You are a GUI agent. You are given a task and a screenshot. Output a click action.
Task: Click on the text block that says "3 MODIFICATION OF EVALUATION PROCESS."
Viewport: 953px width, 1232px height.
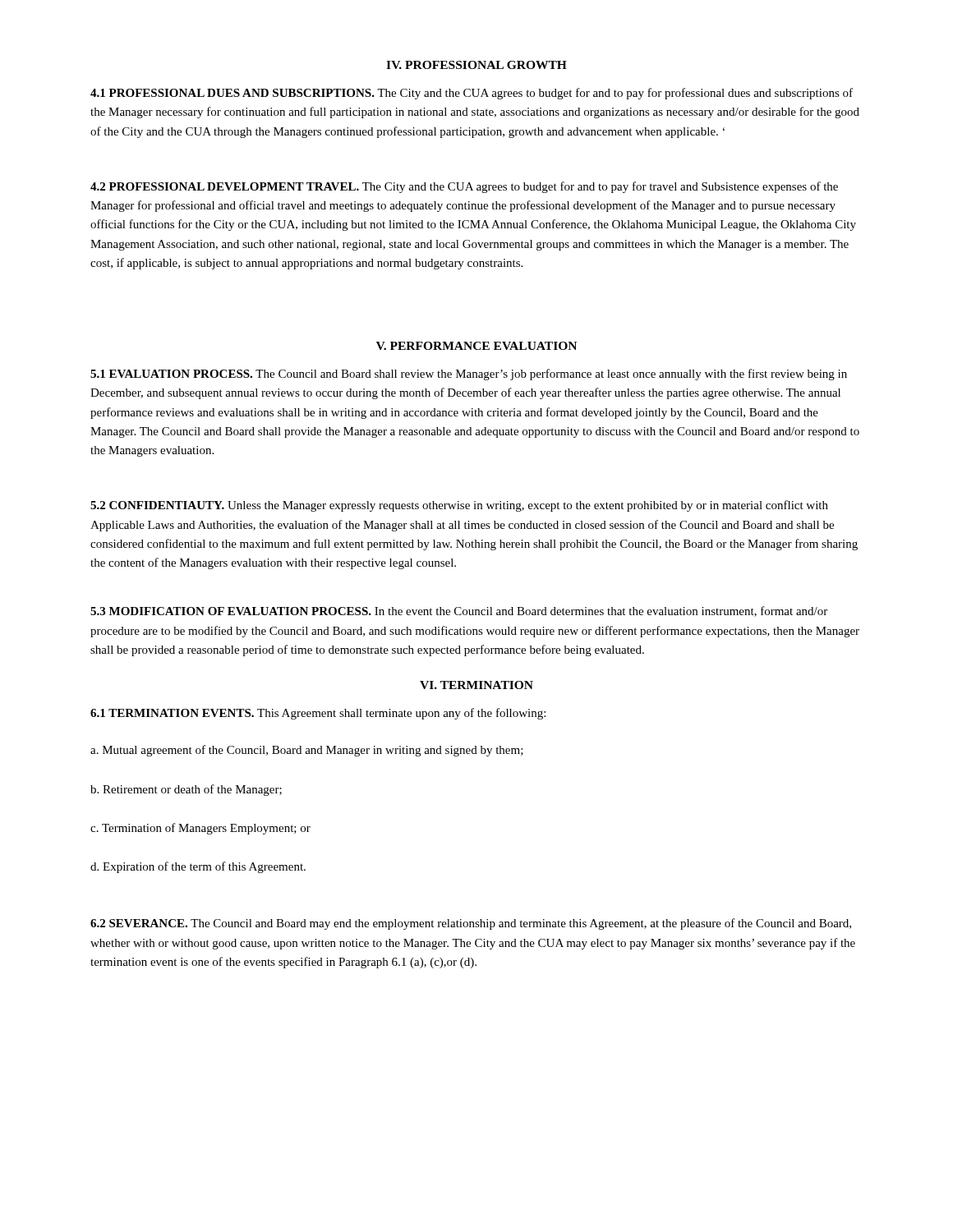(x=475, y=630)
